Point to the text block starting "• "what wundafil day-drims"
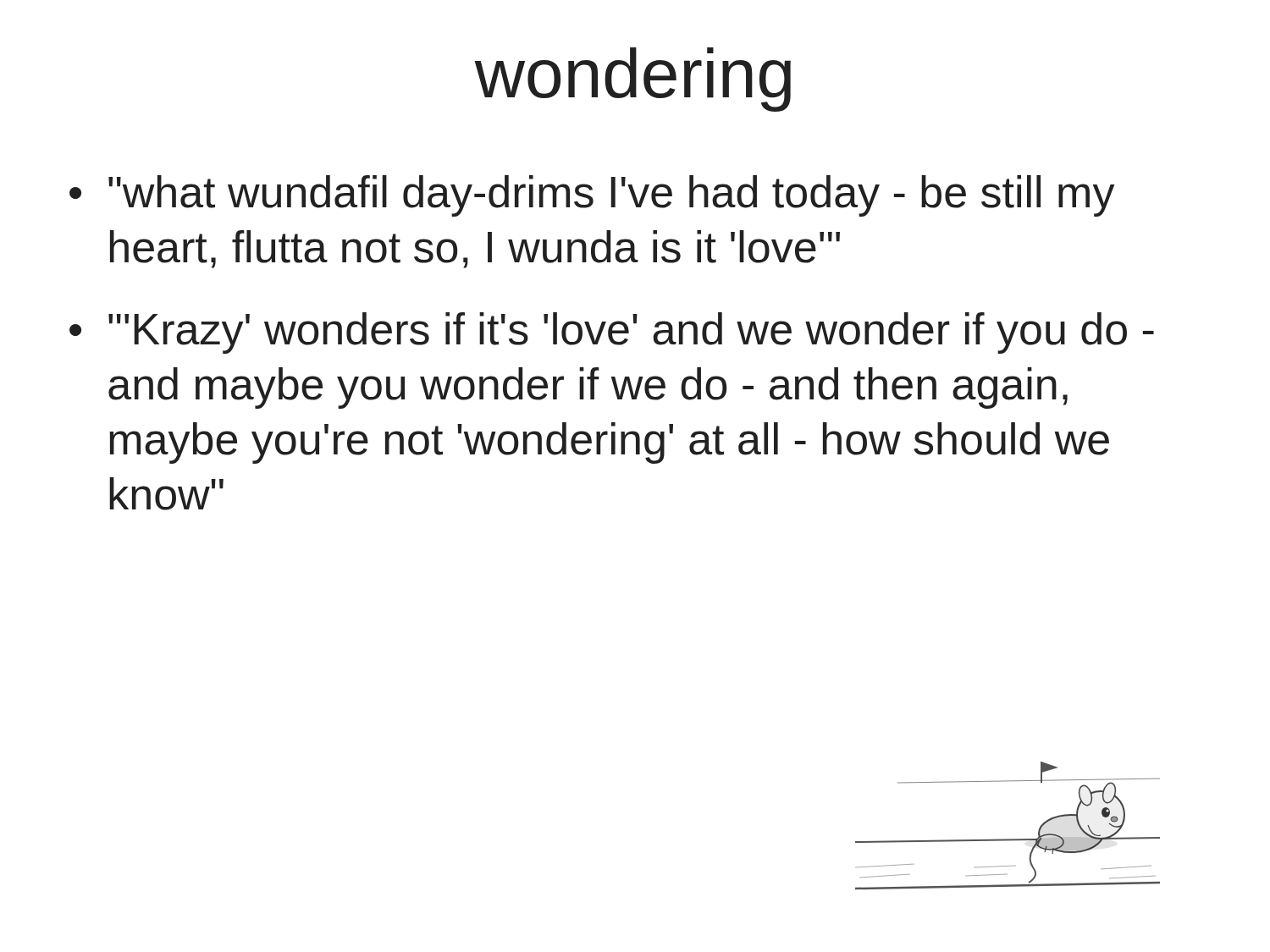1270x952 pixels. (635, 220)
